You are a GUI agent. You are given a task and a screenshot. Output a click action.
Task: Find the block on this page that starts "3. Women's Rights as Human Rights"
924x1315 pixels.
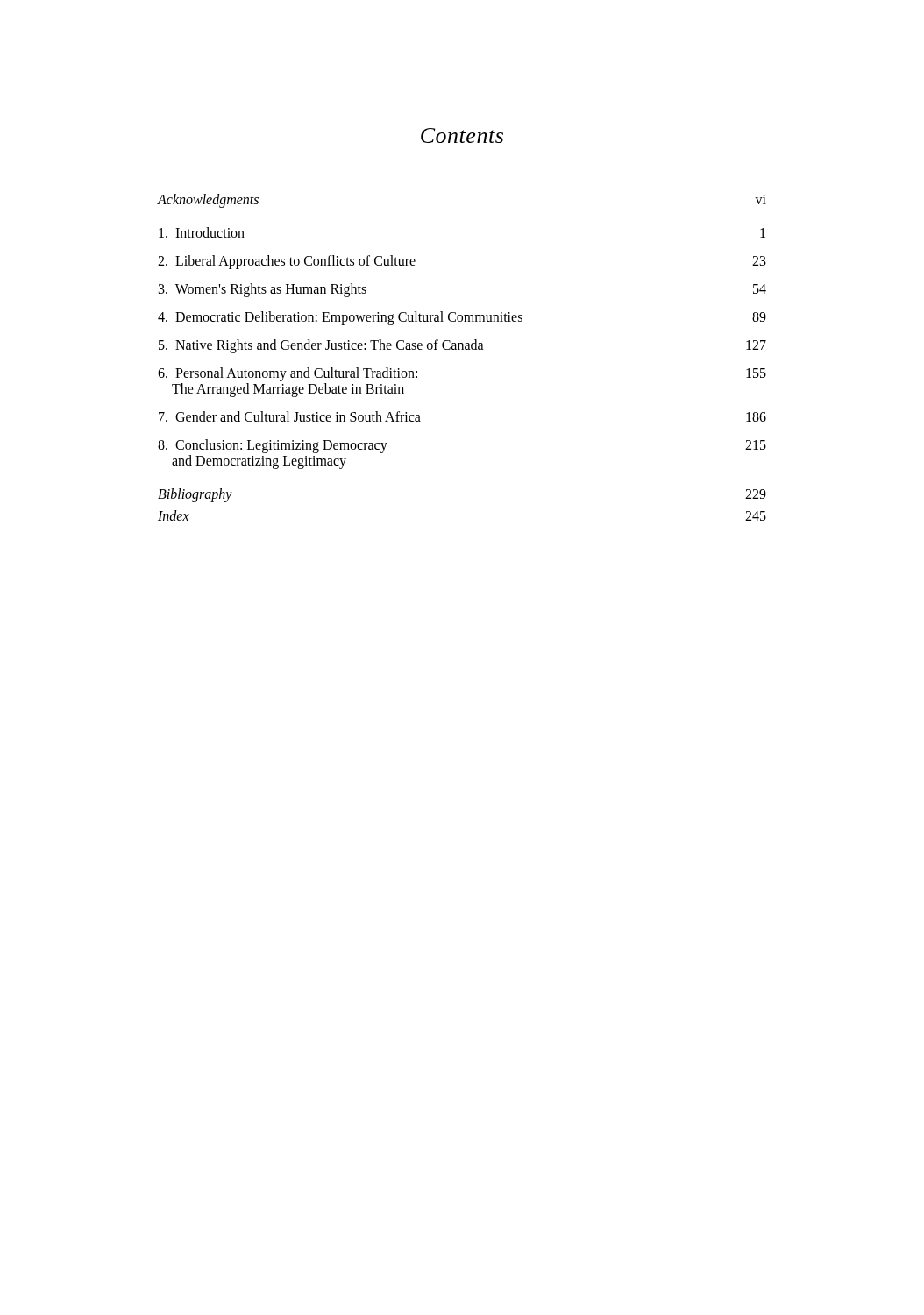256,290
